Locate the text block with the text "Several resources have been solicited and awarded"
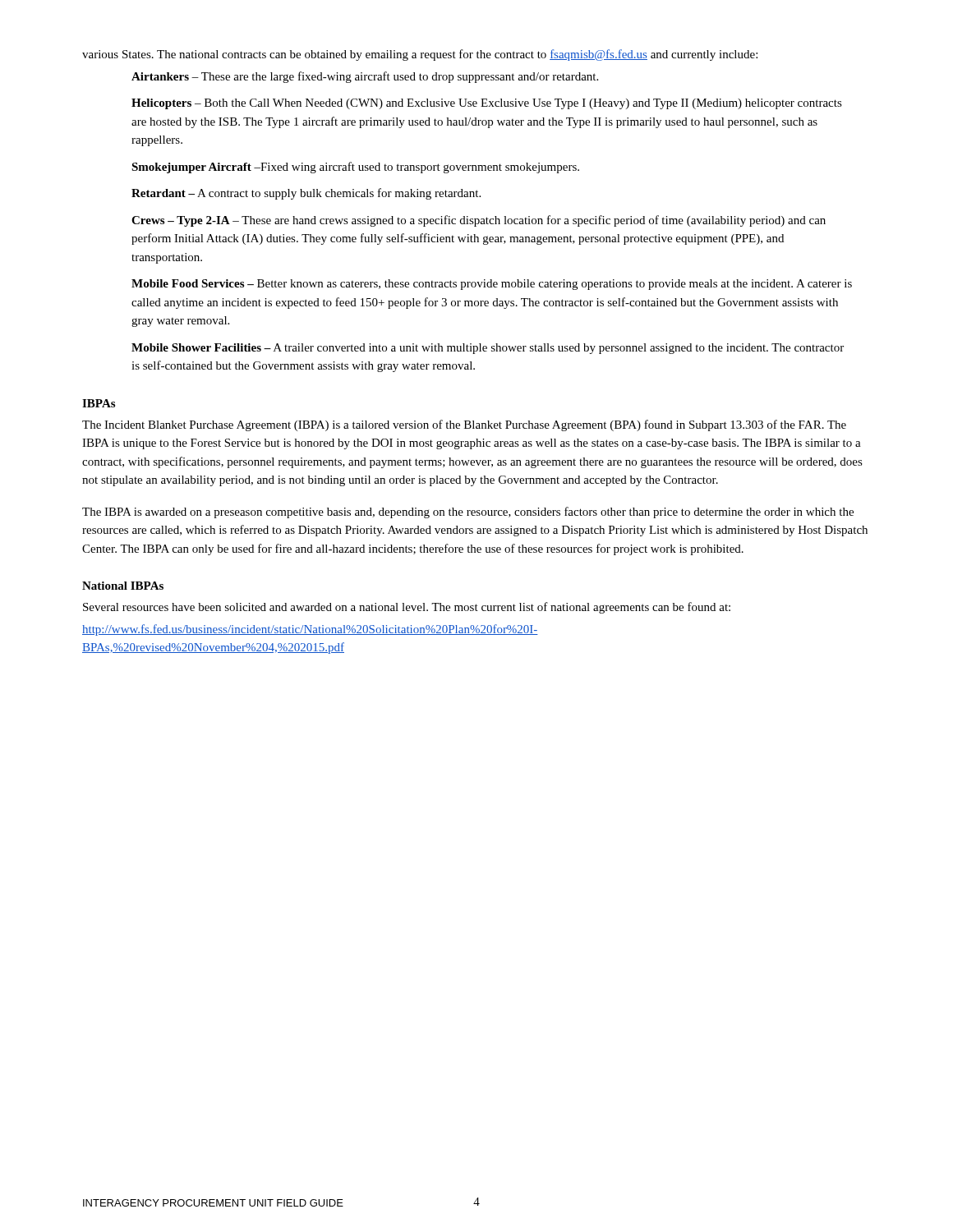The width and height of the screenshot is (953, 1232). click(x=407, y=607)
